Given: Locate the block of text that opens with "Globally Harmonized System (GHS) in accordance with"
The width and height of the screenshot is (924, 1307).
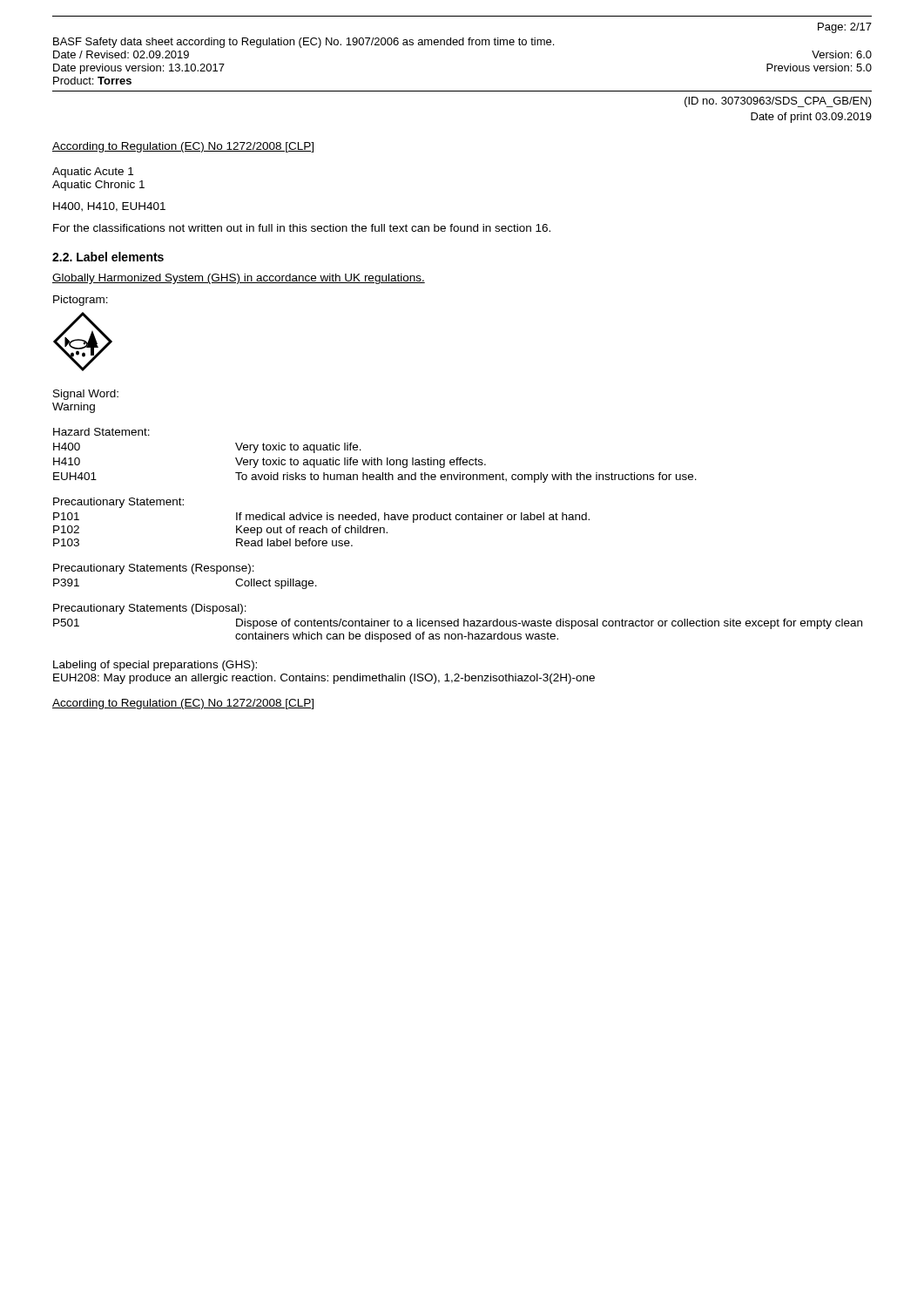Looking at the screenshot, I should 238,277.
